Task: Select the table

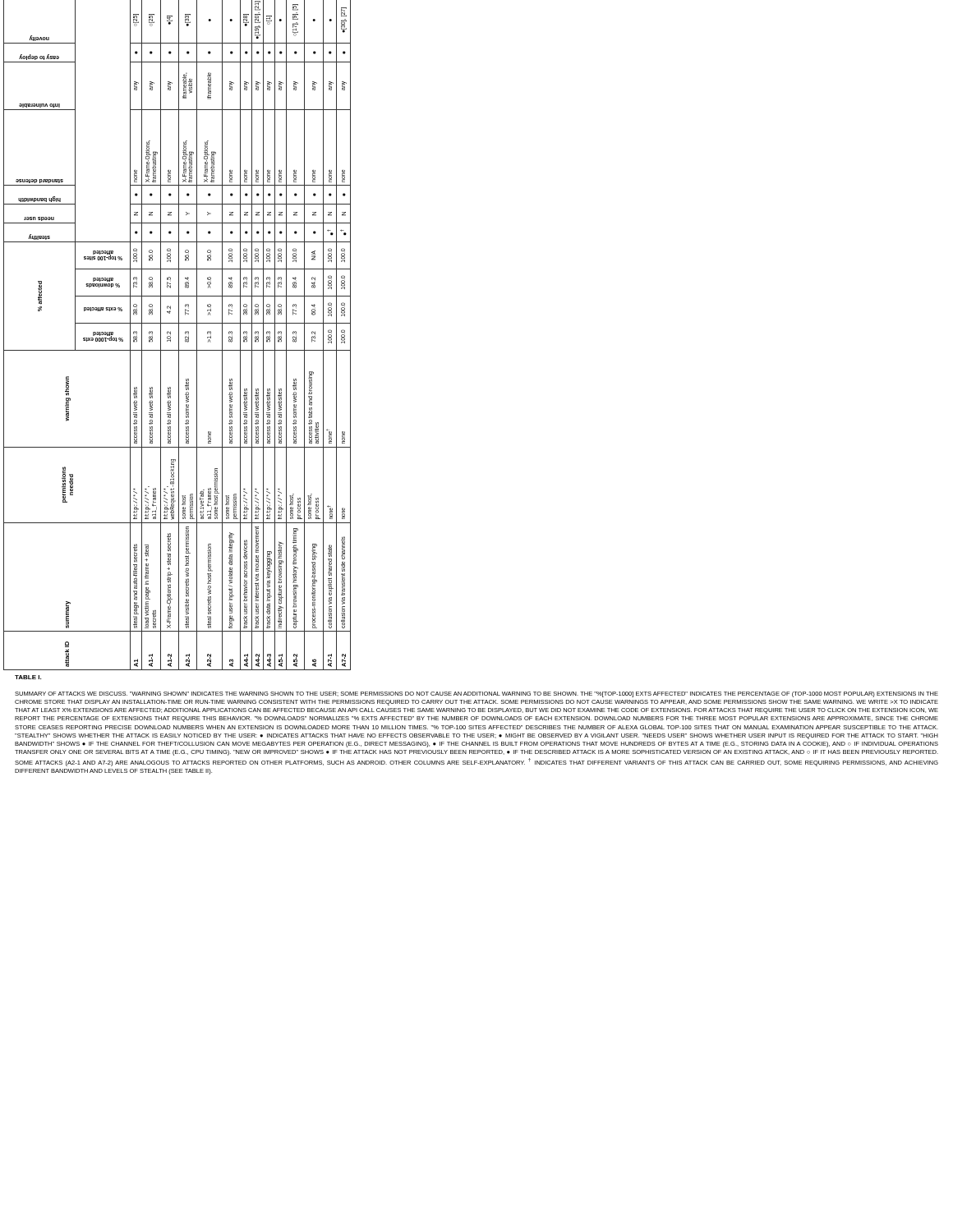Action: (x=177, y=337)
